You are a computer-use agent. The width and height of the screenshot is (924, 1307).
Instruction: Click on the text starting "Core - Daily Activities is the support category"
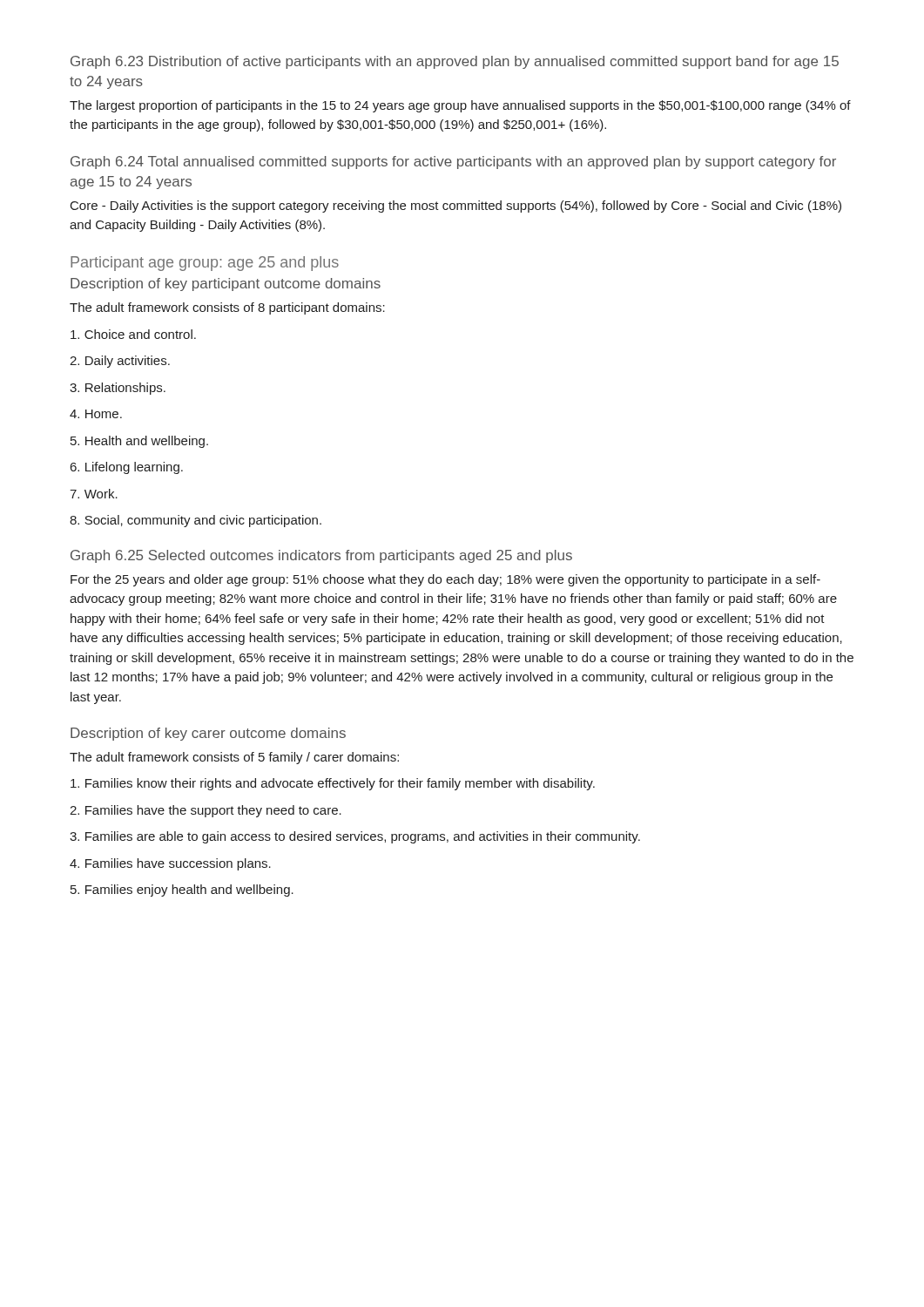[x=456, y=215]
